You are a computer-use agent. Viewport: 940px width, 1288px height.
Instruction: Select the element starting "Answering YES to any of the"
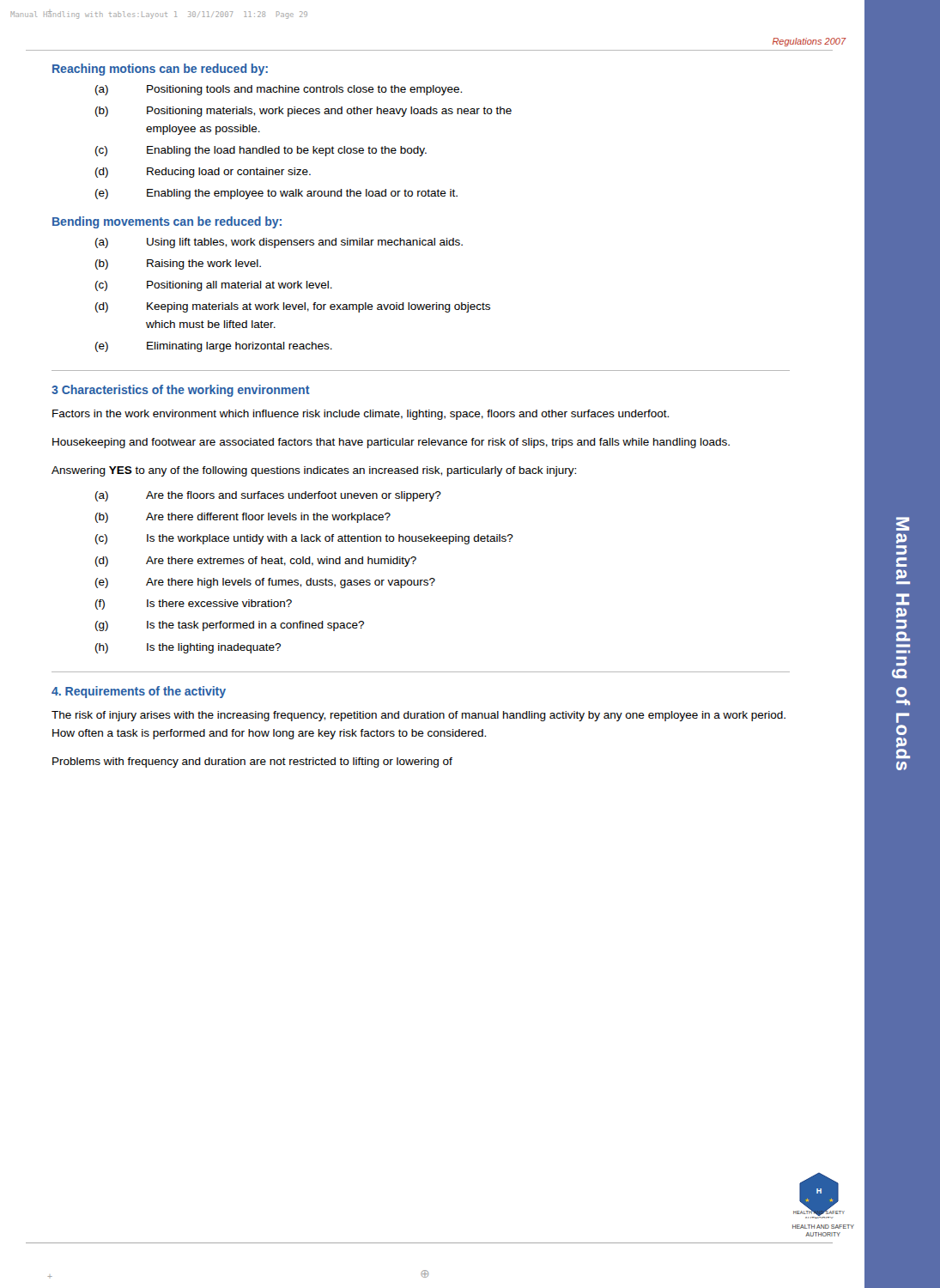coord(314,470)
